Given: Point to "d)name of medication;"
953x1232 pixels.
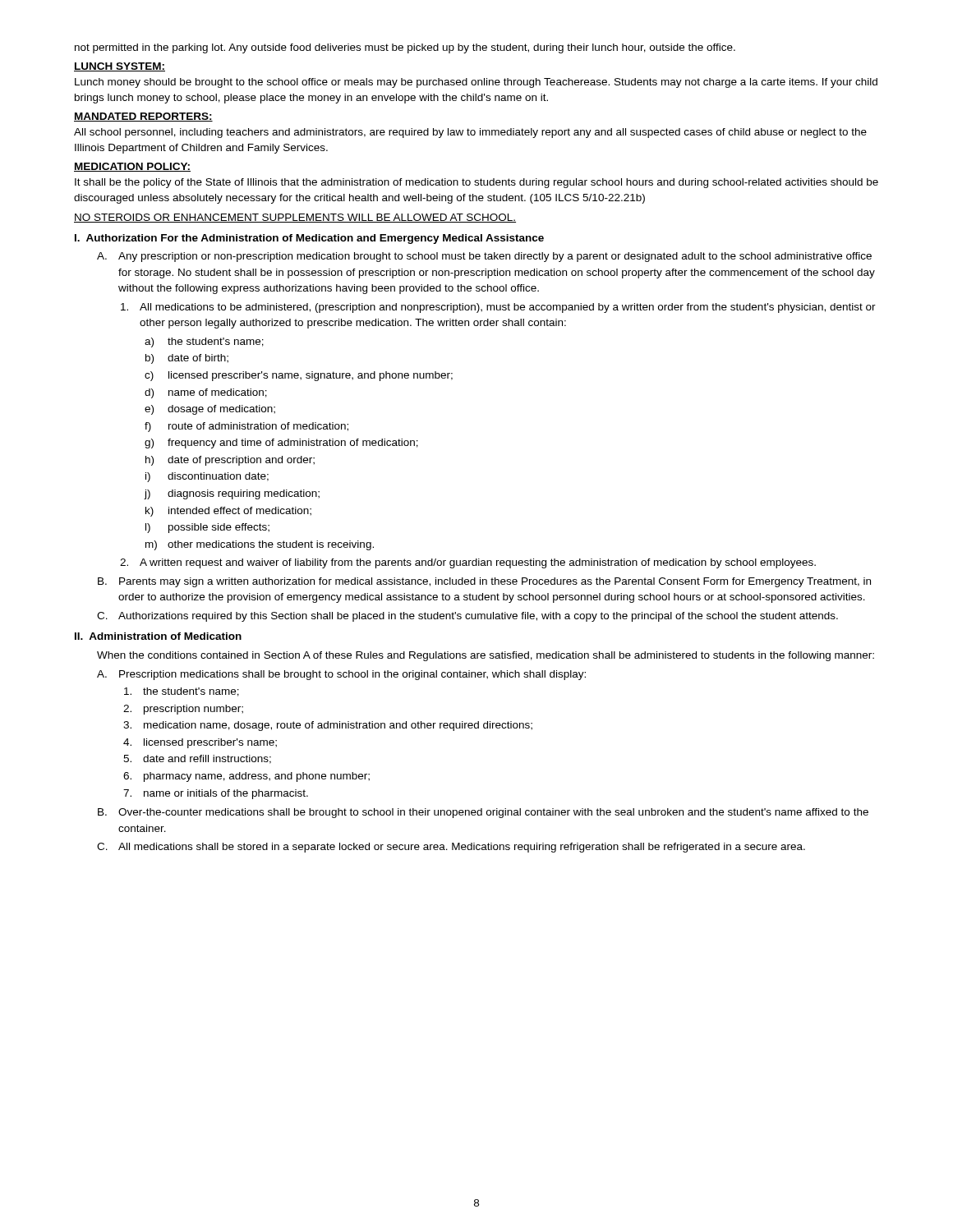Looking at the screenshot, I should [x=206, y=392].
